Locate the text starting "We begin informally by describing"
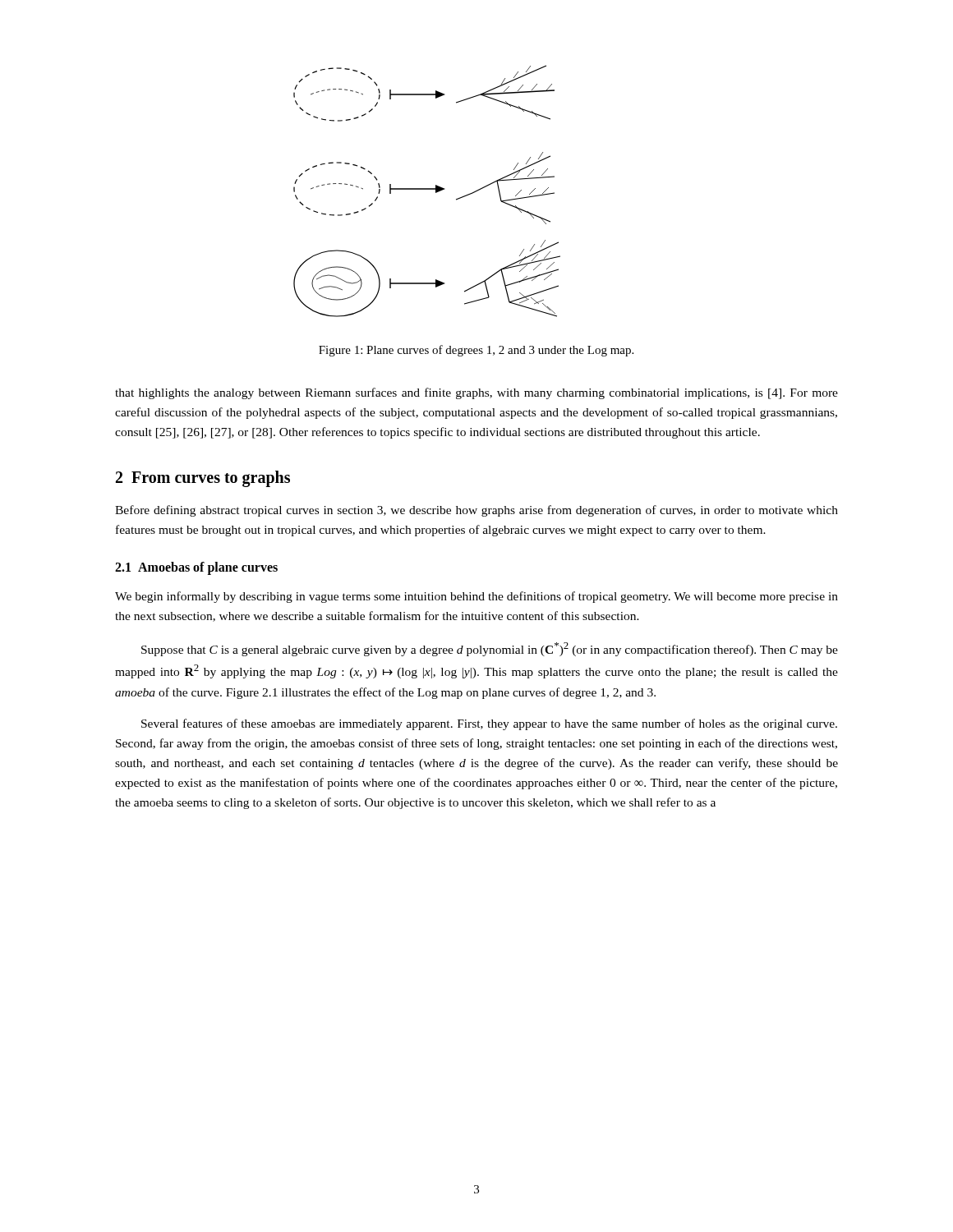 [x=476, y=606]
